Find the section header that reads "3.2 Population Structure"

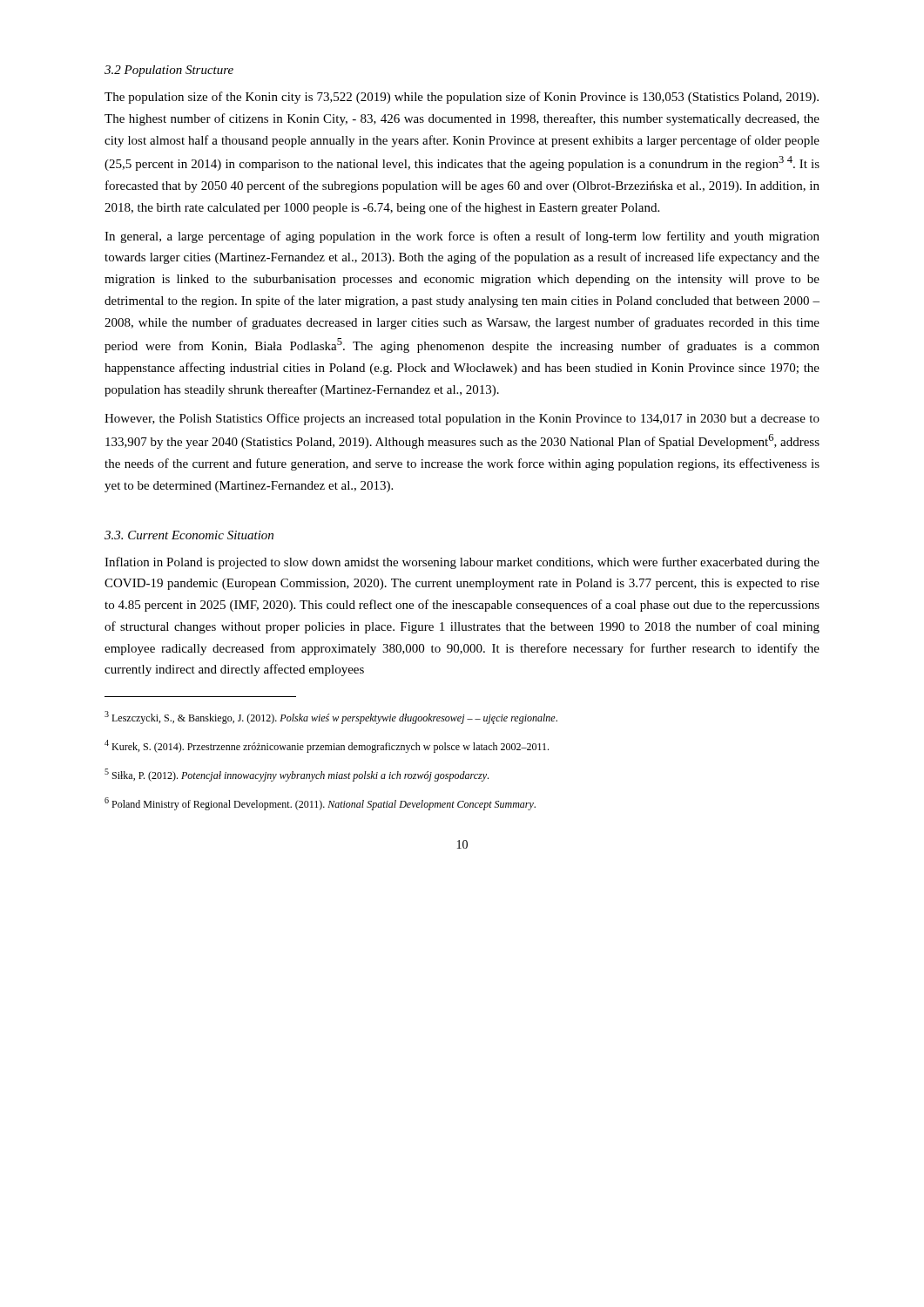pyautogui.click(x=169, y=71)
